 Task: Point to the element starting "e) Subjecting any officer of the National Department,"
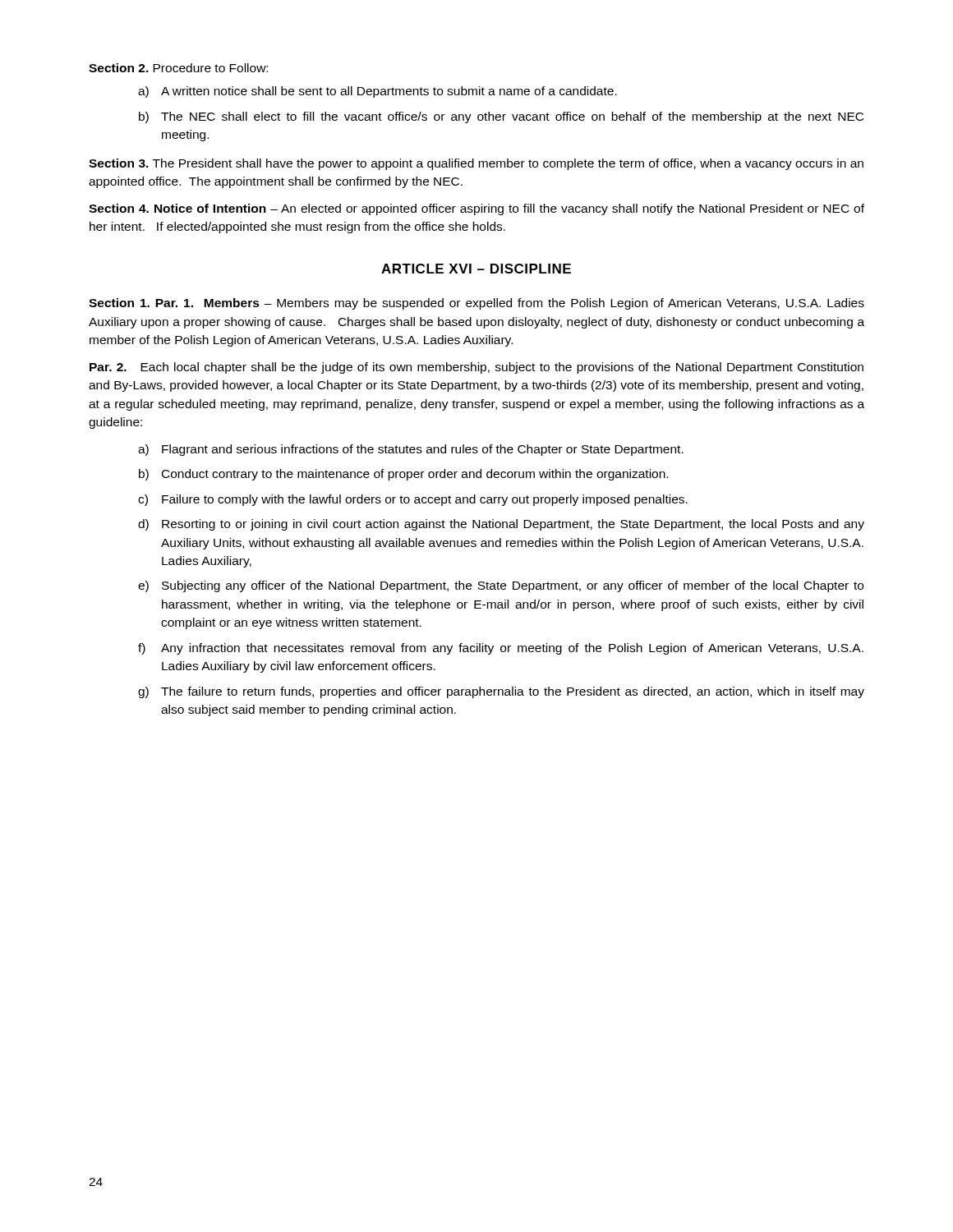point(501,603)
